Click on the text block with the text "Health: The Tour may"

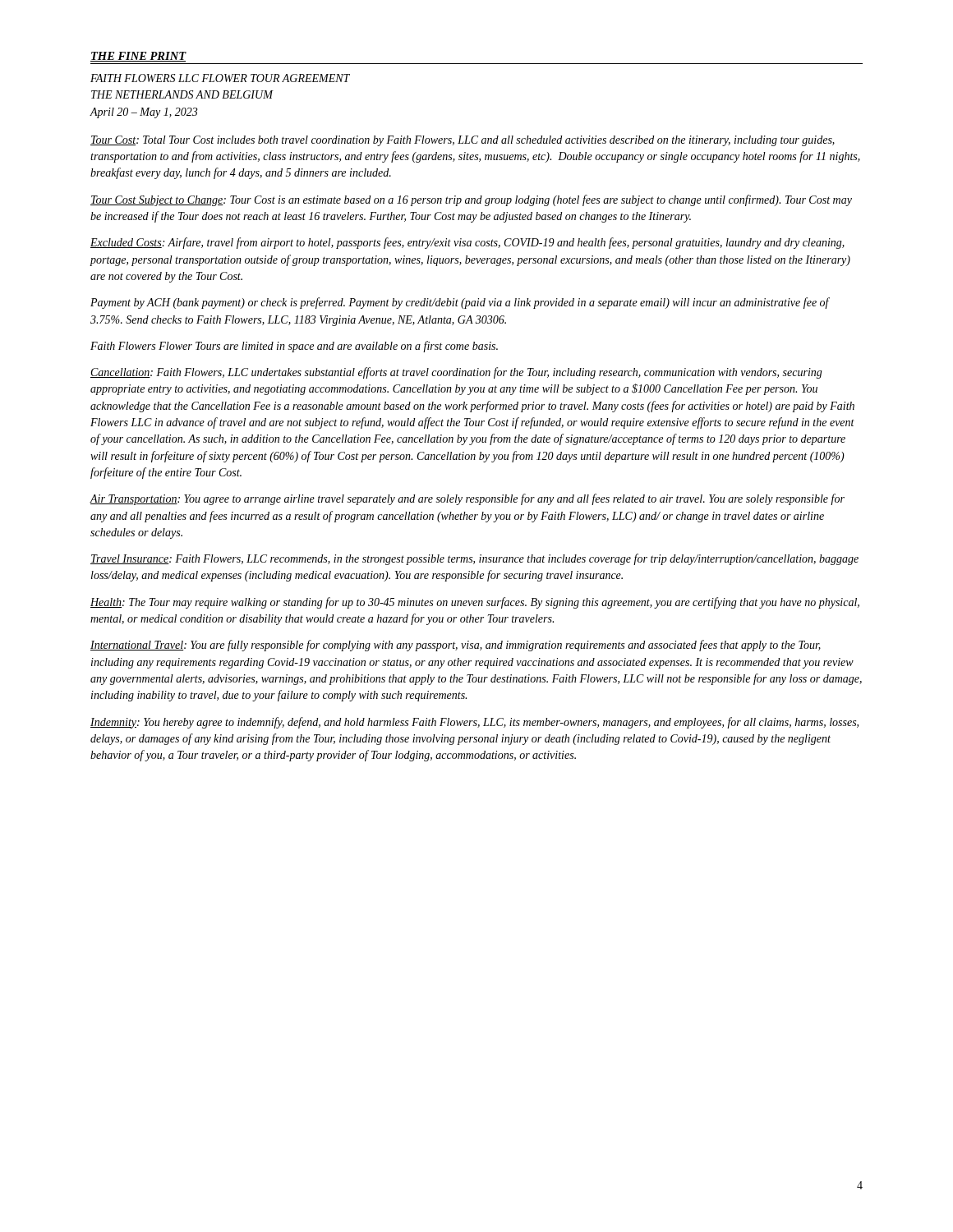475,611
